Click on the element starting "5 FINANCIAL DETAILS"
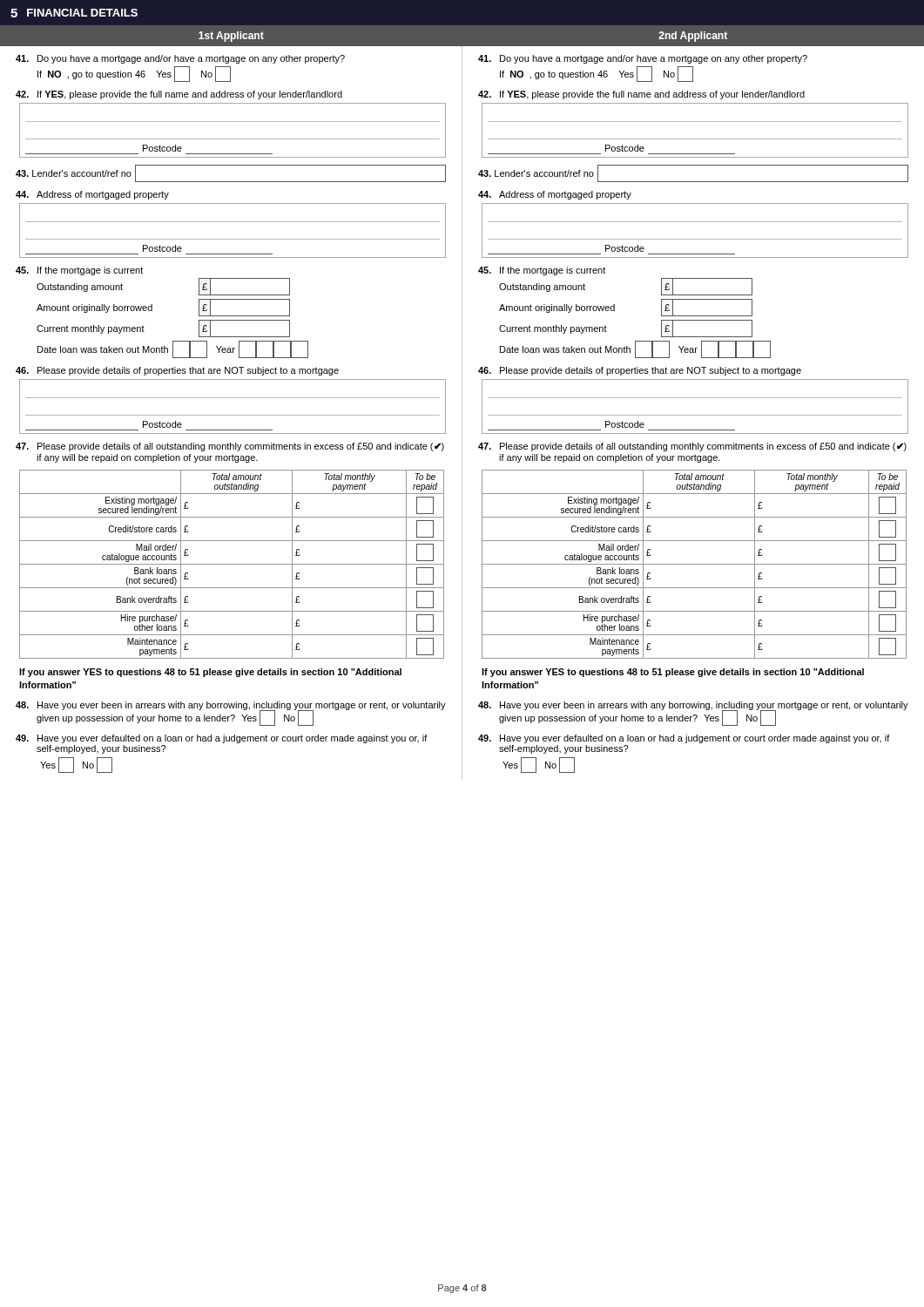 pyautogui.click(x=74, y=13)
